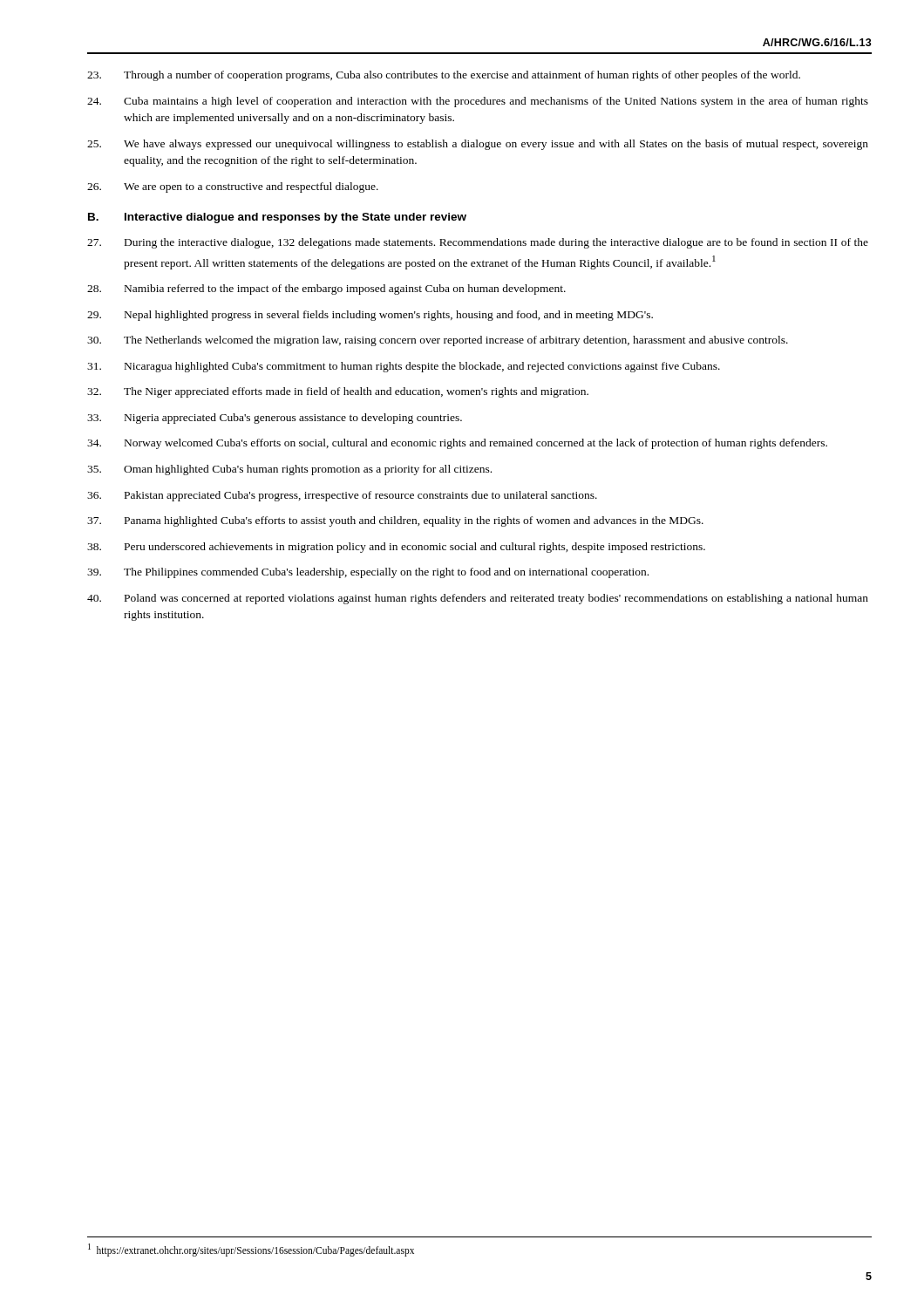The image size is (924, 1308).
Task: Where is the passage that starts "31.Nicaragua highlighted Cuba's commitment to"?
Action: [x=478, y=366]
